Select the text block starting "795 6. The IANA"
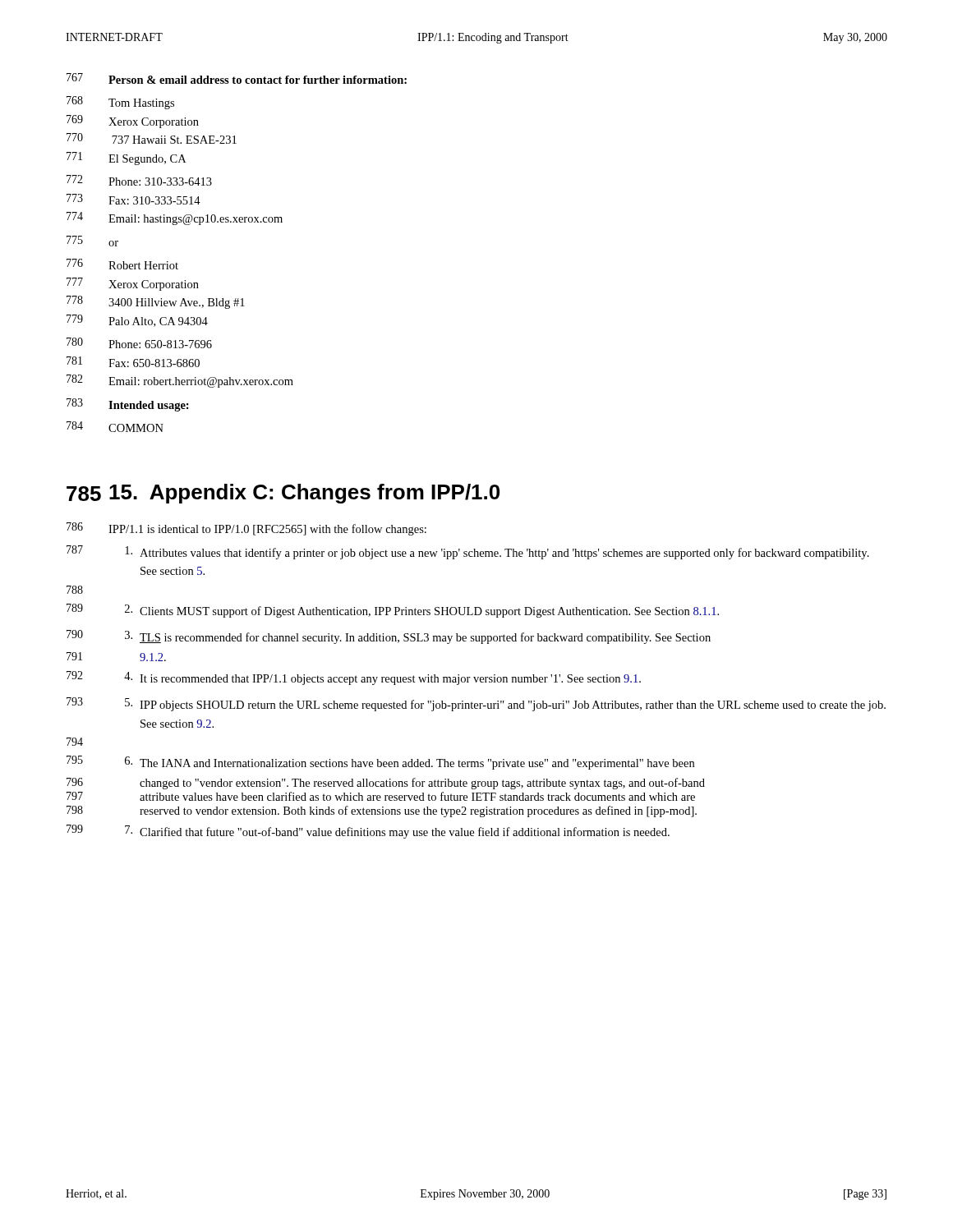This screenshot has width=953, height=1232. 476,763
